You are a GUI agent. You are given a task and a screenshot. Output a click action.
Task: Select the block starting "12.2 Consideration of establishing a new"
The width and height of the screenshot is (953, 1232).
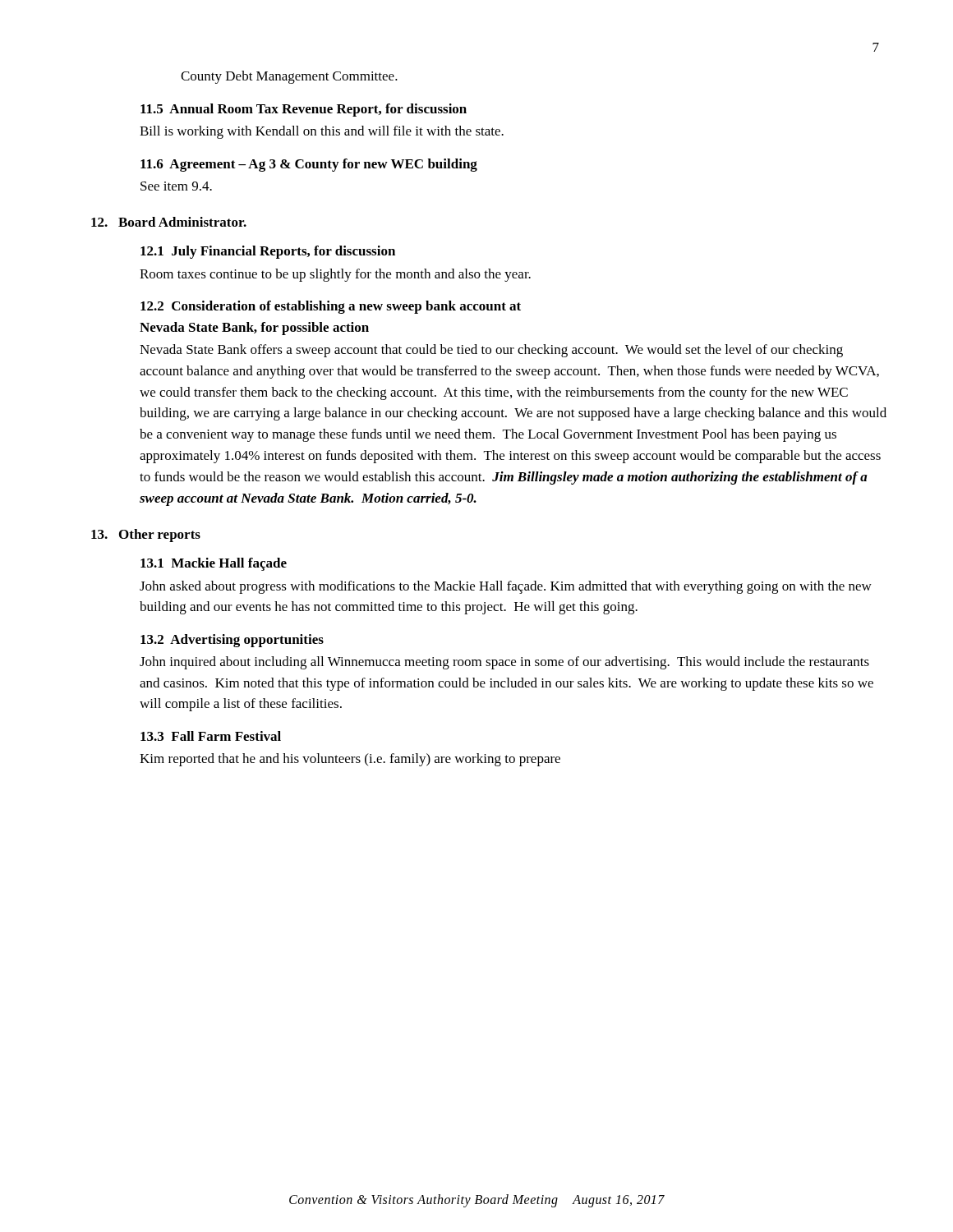330,316
